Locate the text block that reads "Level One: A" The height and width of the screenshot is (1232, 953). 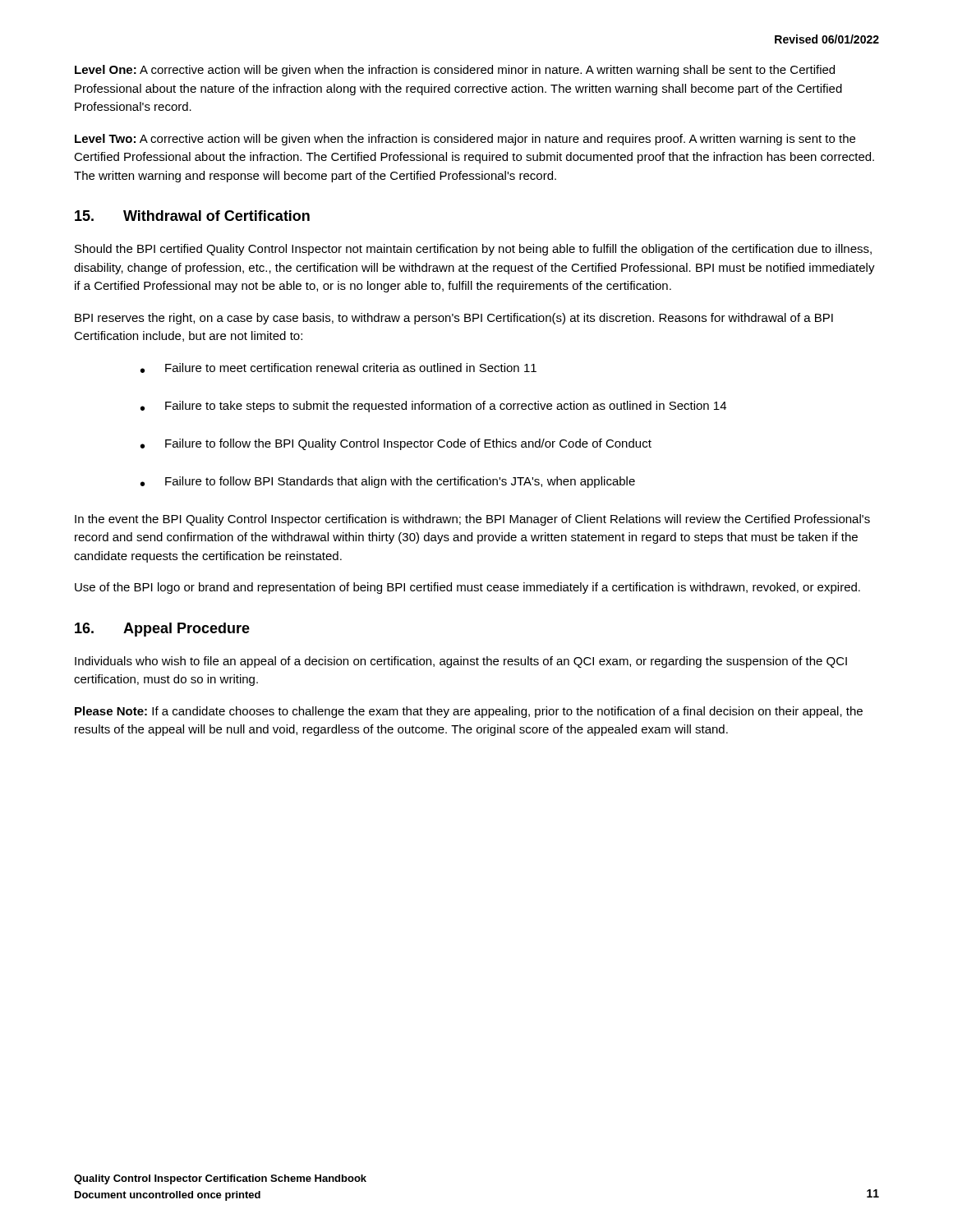(458, 88)
